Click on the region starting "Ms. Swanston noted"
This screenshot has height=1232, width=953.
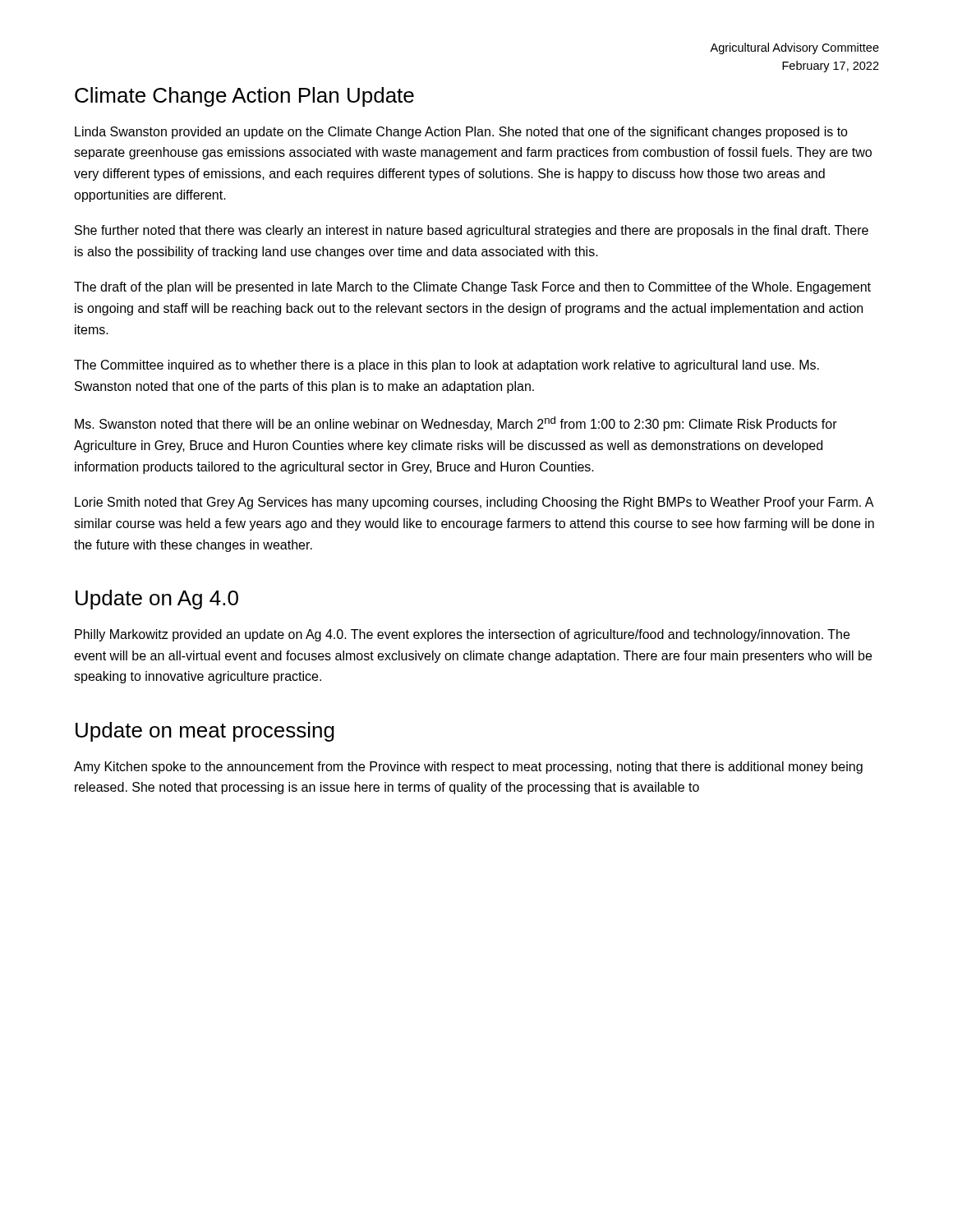tap(455, 444)
